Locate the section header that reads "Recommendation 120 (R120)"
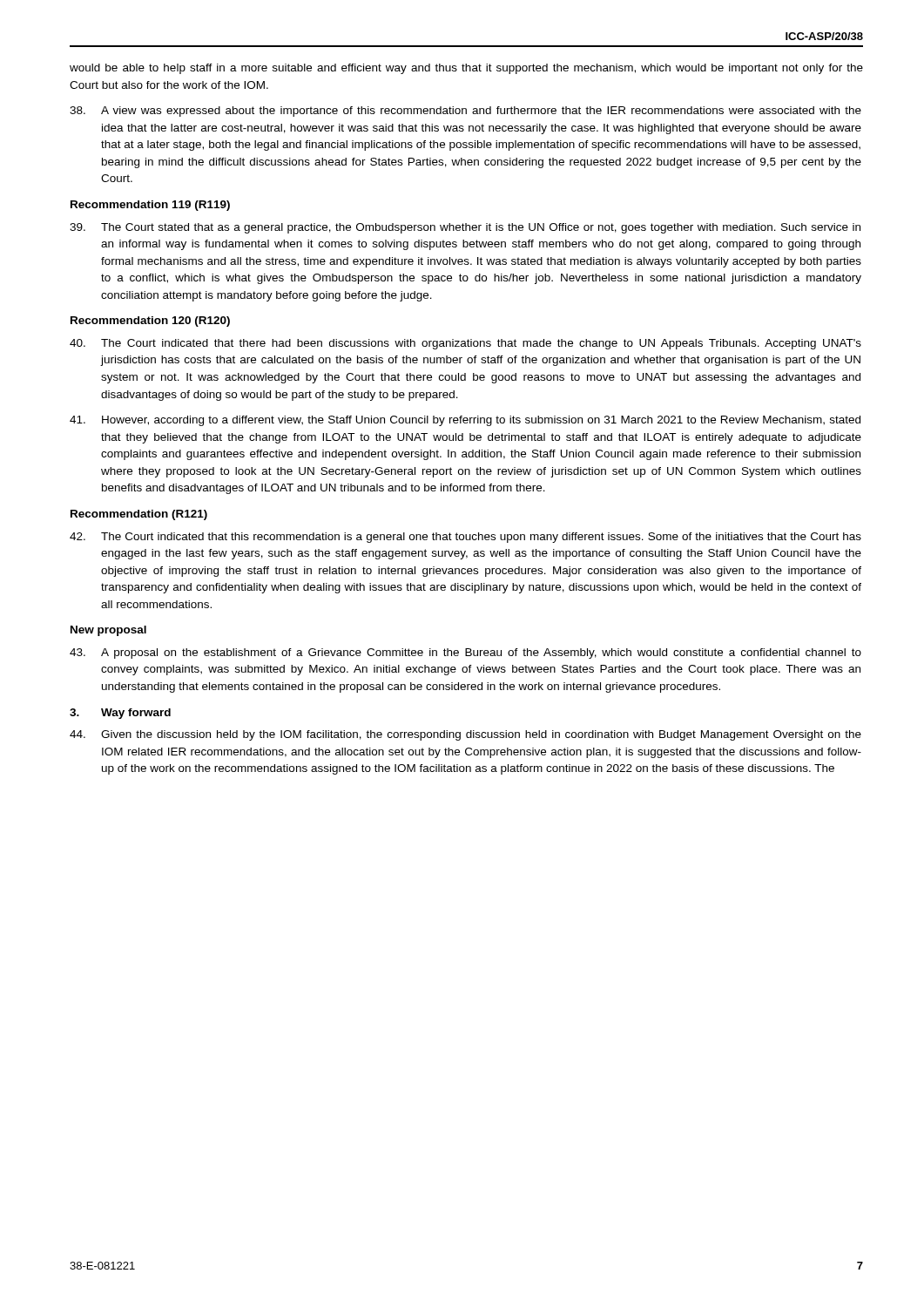 click(150, 320)
